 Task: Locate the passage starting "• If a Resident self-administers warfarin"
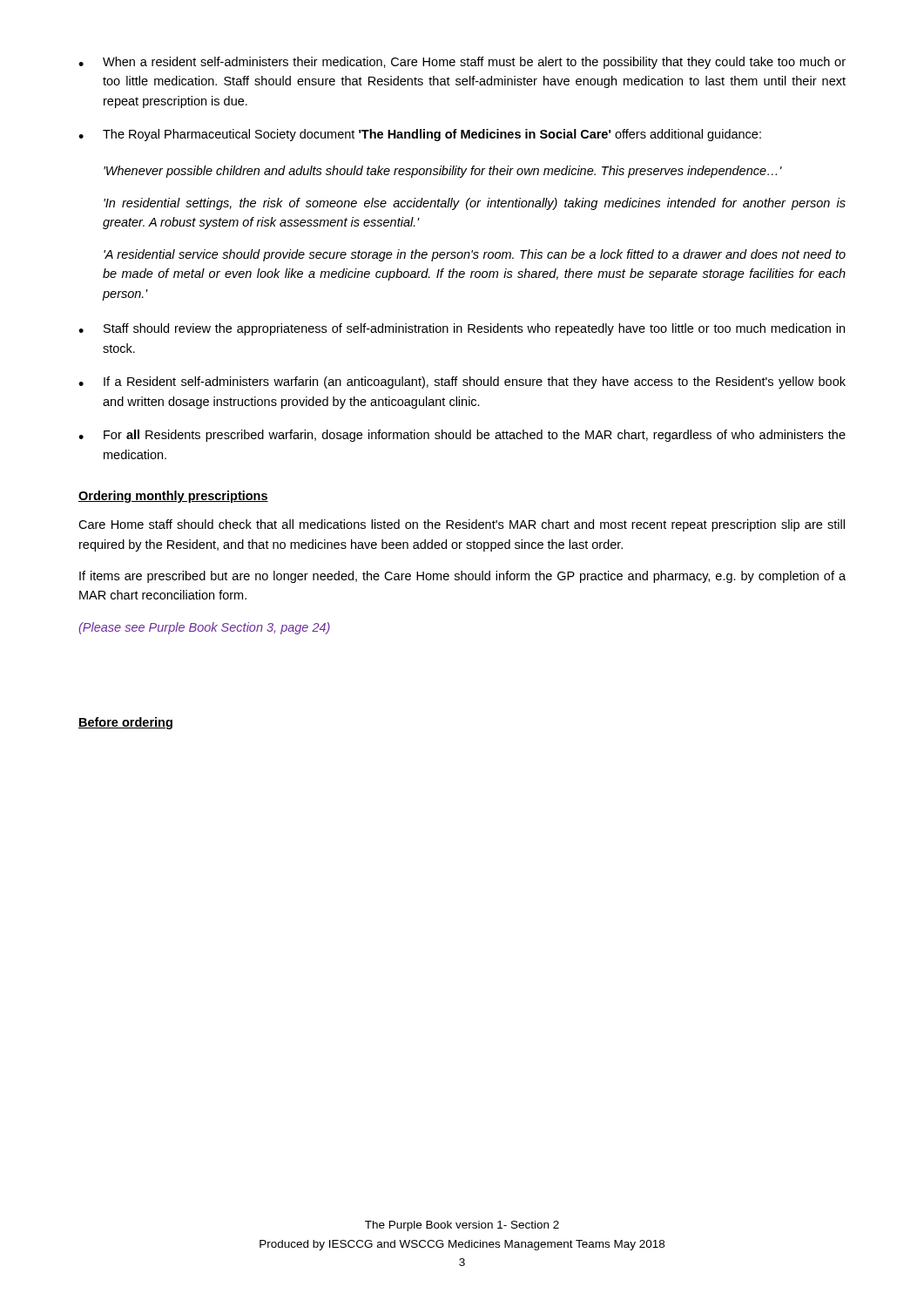[462, 392]
